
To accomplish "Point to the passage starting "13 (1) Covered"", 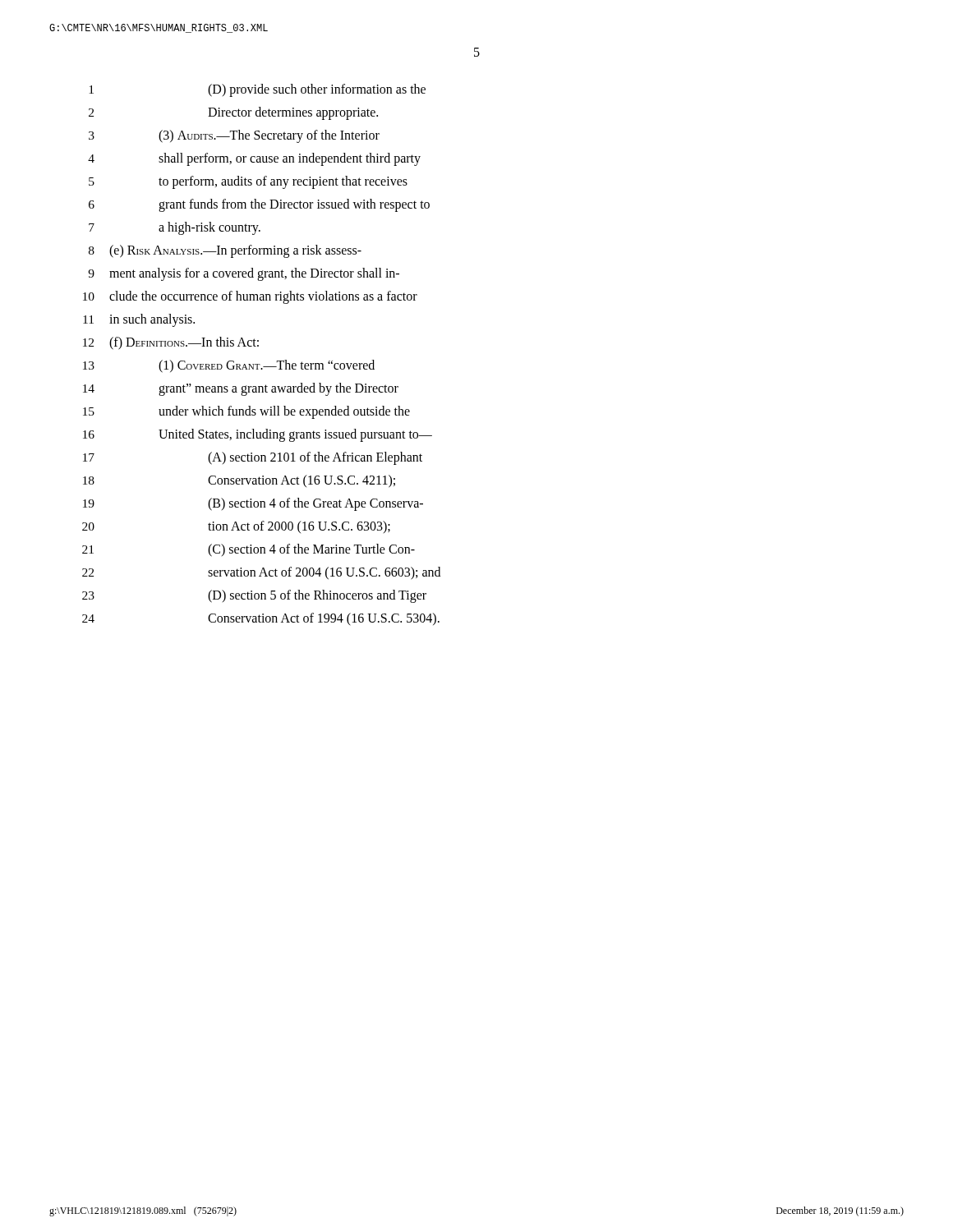I will point(229,366).
